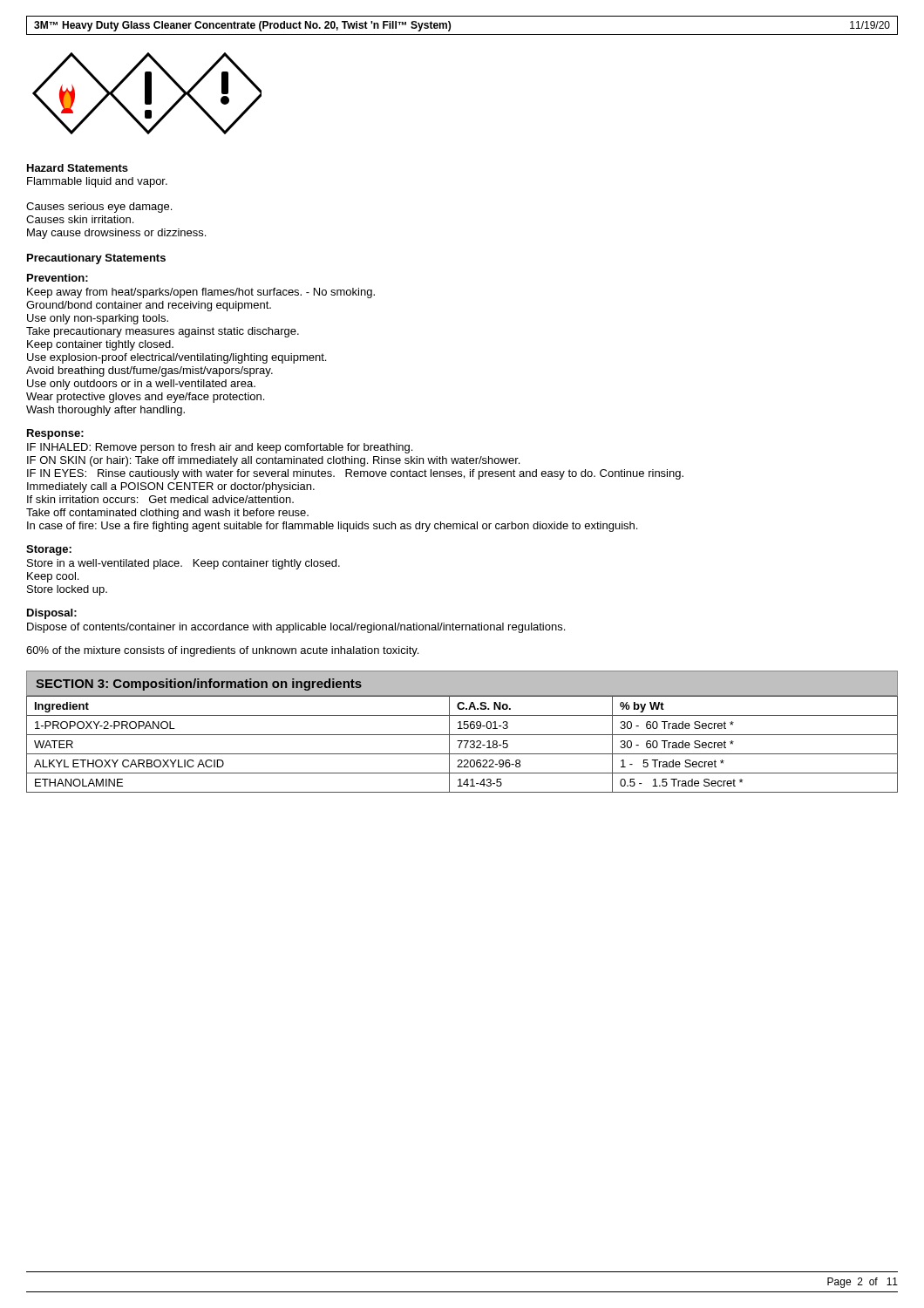Image resolution: width=924 pixels, height=1308 pixels.
Task: Click on the passage starting "Causes serious eye damage."
Action: click(x=99, y=208)
